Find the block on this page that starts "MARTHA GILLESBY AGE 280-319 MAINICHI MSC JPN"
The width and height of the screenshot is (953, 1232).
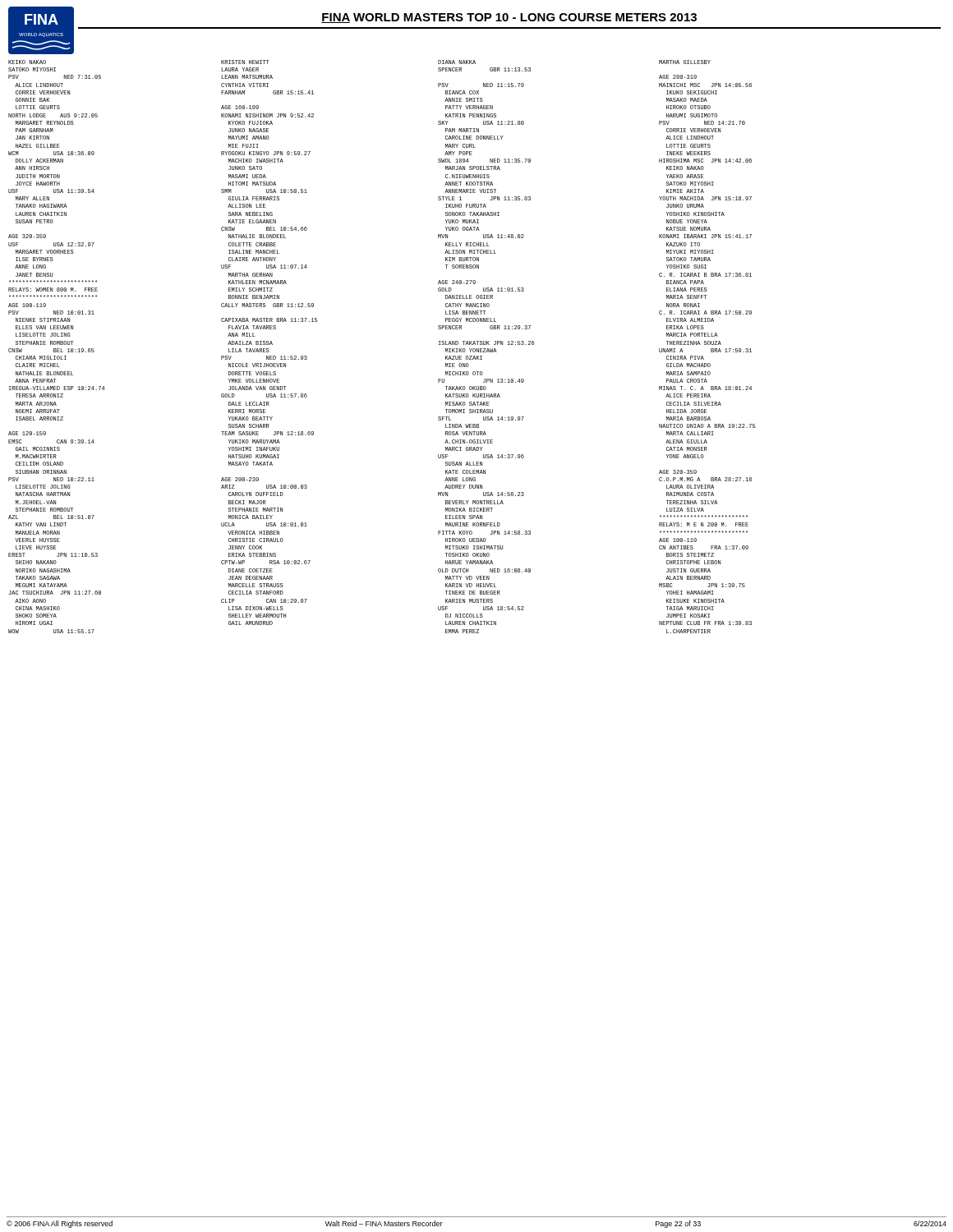(707, 347)
